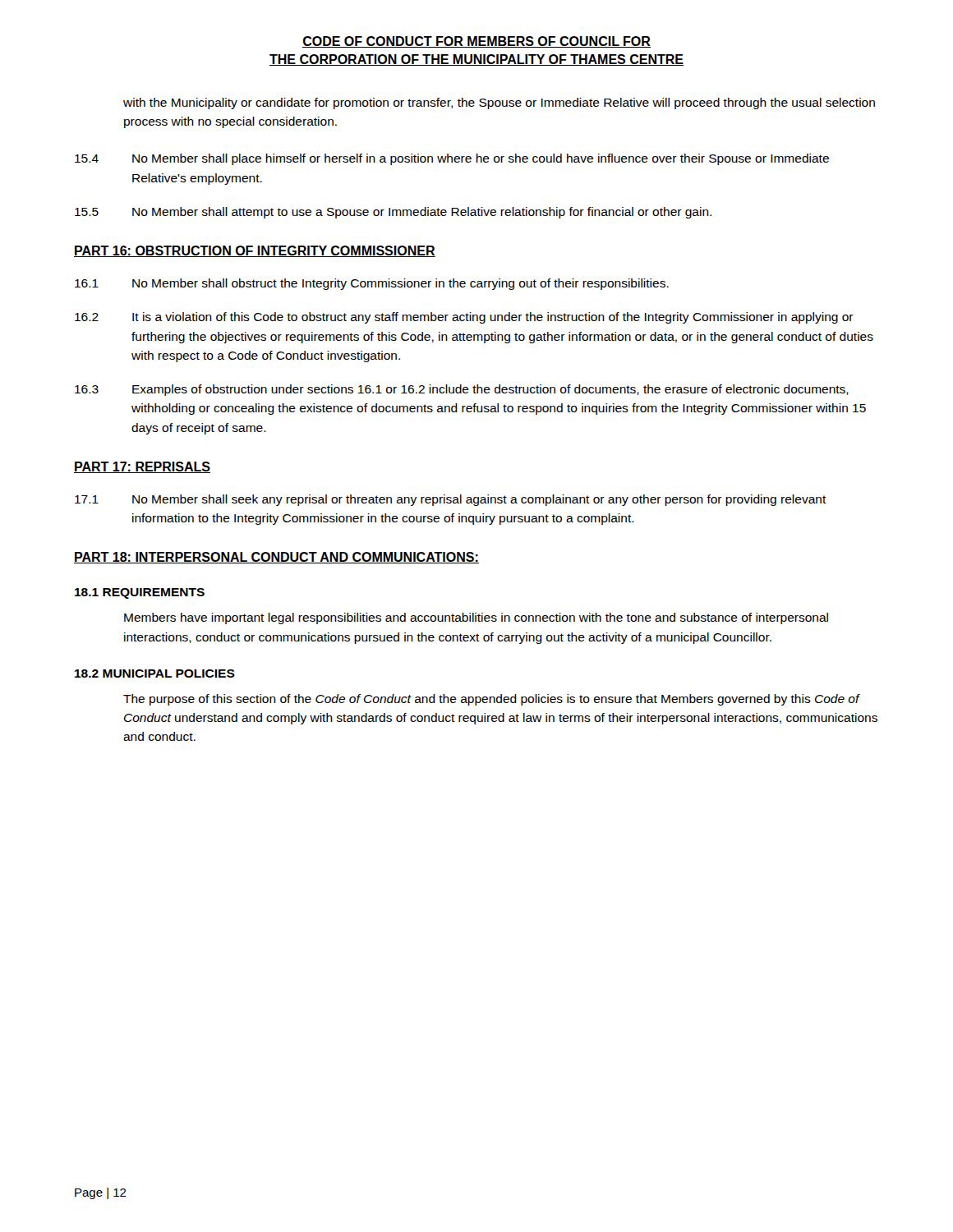Screen dimensions: 1232x953
Task: Locate the text block that says "The purpose of"
Action: pyautogui.click(x=501, y=717)
